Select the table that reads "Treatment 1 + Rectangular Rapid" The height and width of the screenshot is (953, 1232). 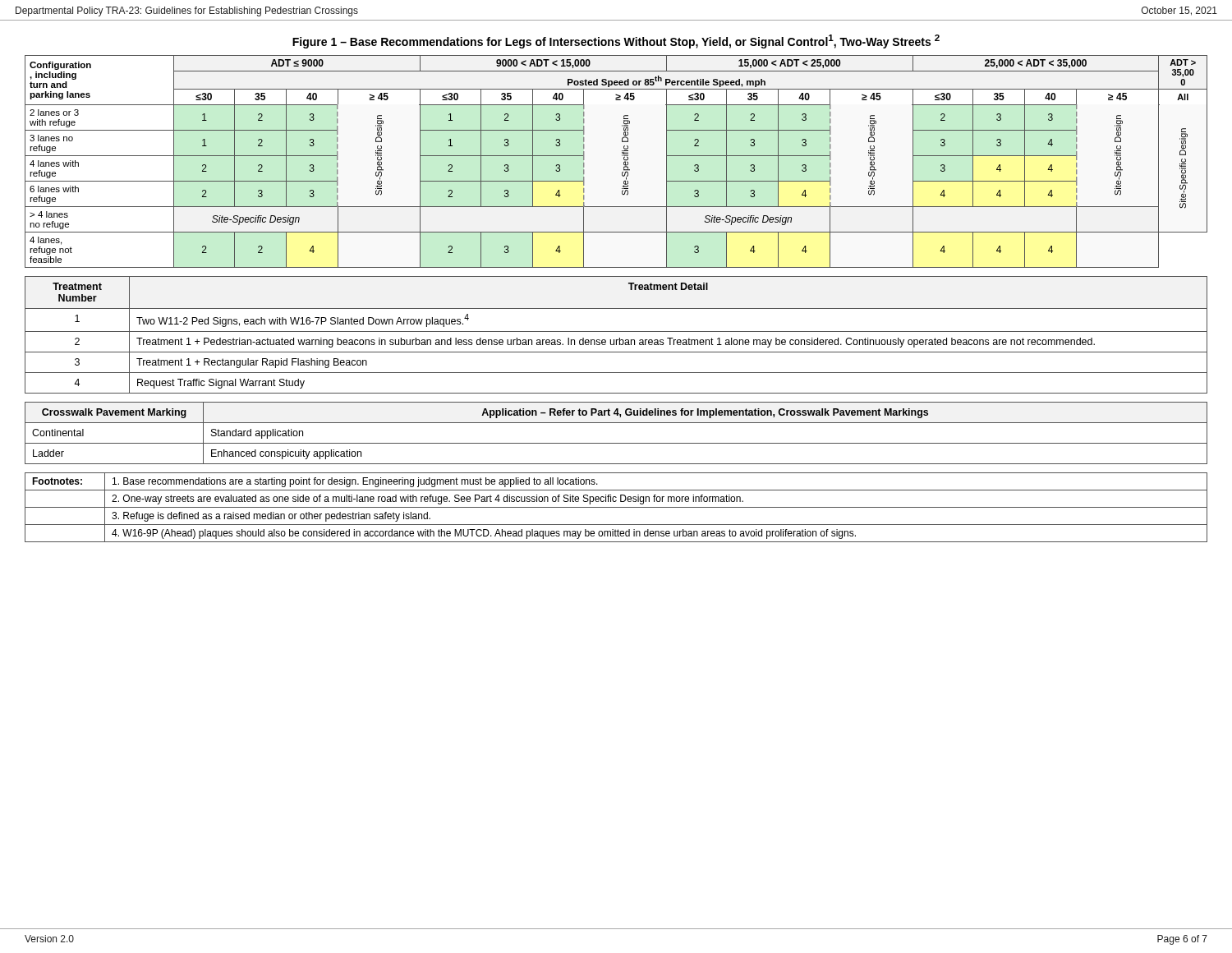[x=616, y=335]
